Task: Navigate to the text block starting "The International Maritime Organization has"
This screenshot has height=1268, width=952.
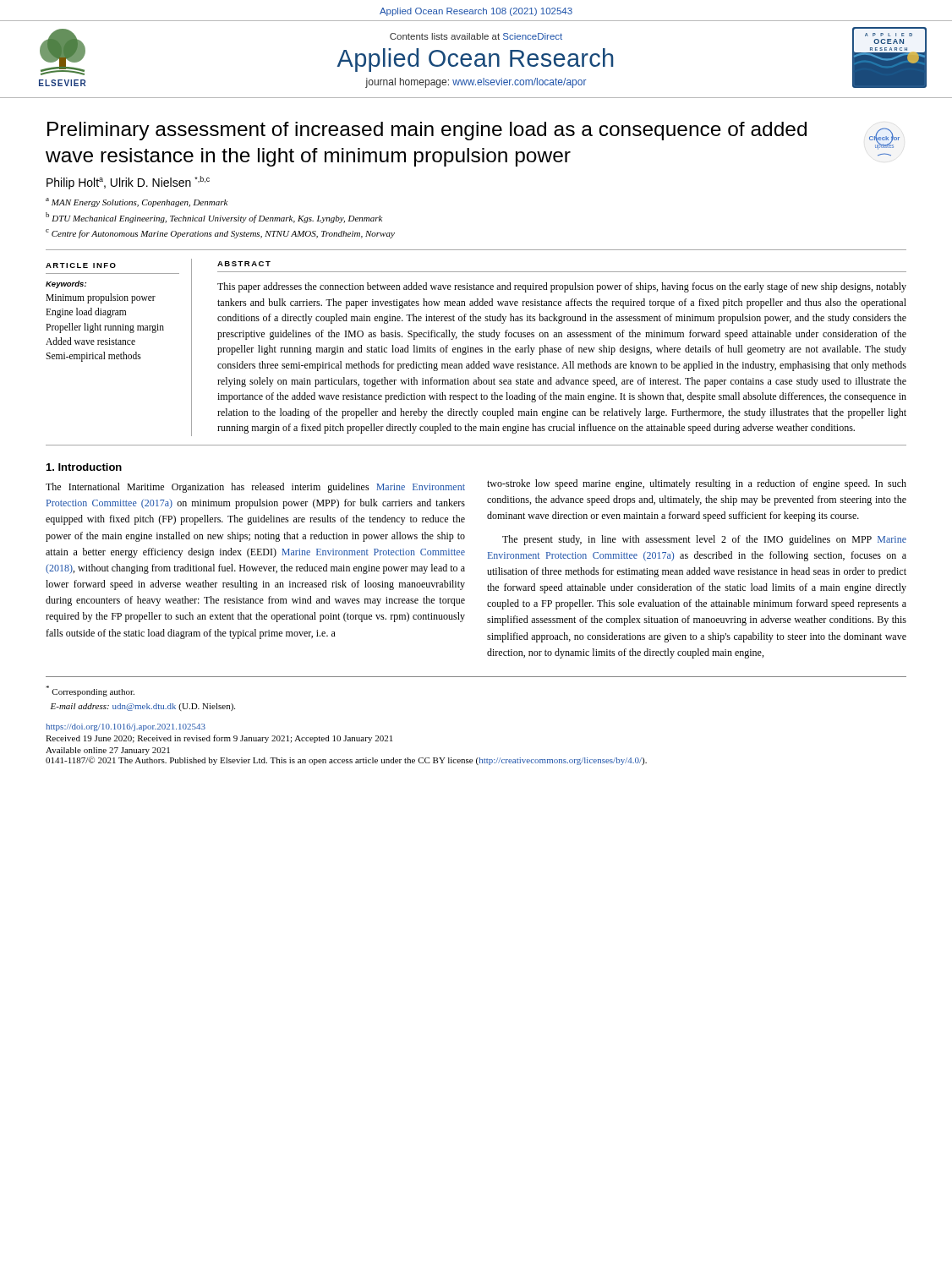Action: pos(255,560)
